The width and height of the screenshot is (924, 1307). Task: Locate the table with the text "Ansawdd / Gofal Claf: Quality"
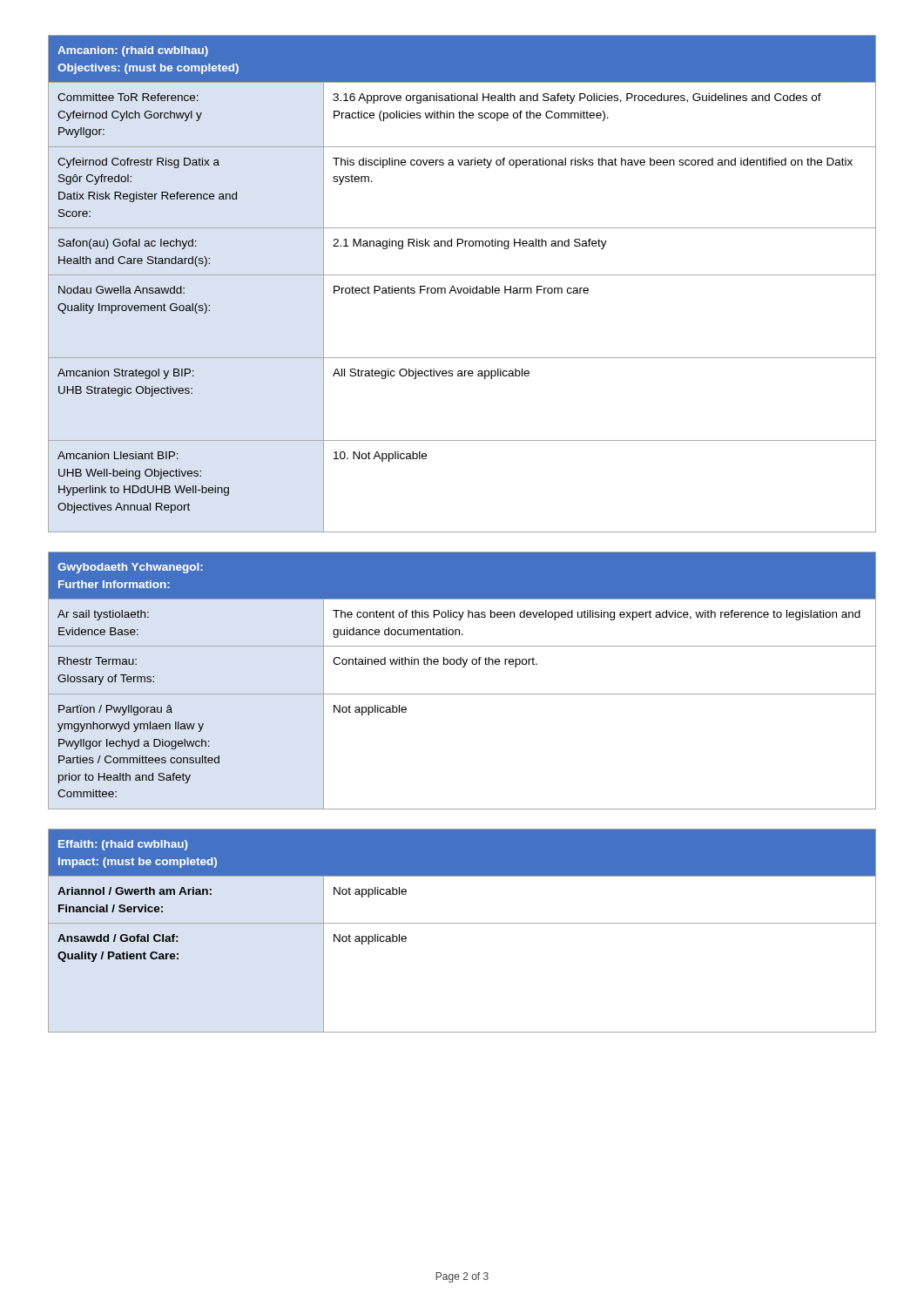pyautogui.click(x=462, y=931)
